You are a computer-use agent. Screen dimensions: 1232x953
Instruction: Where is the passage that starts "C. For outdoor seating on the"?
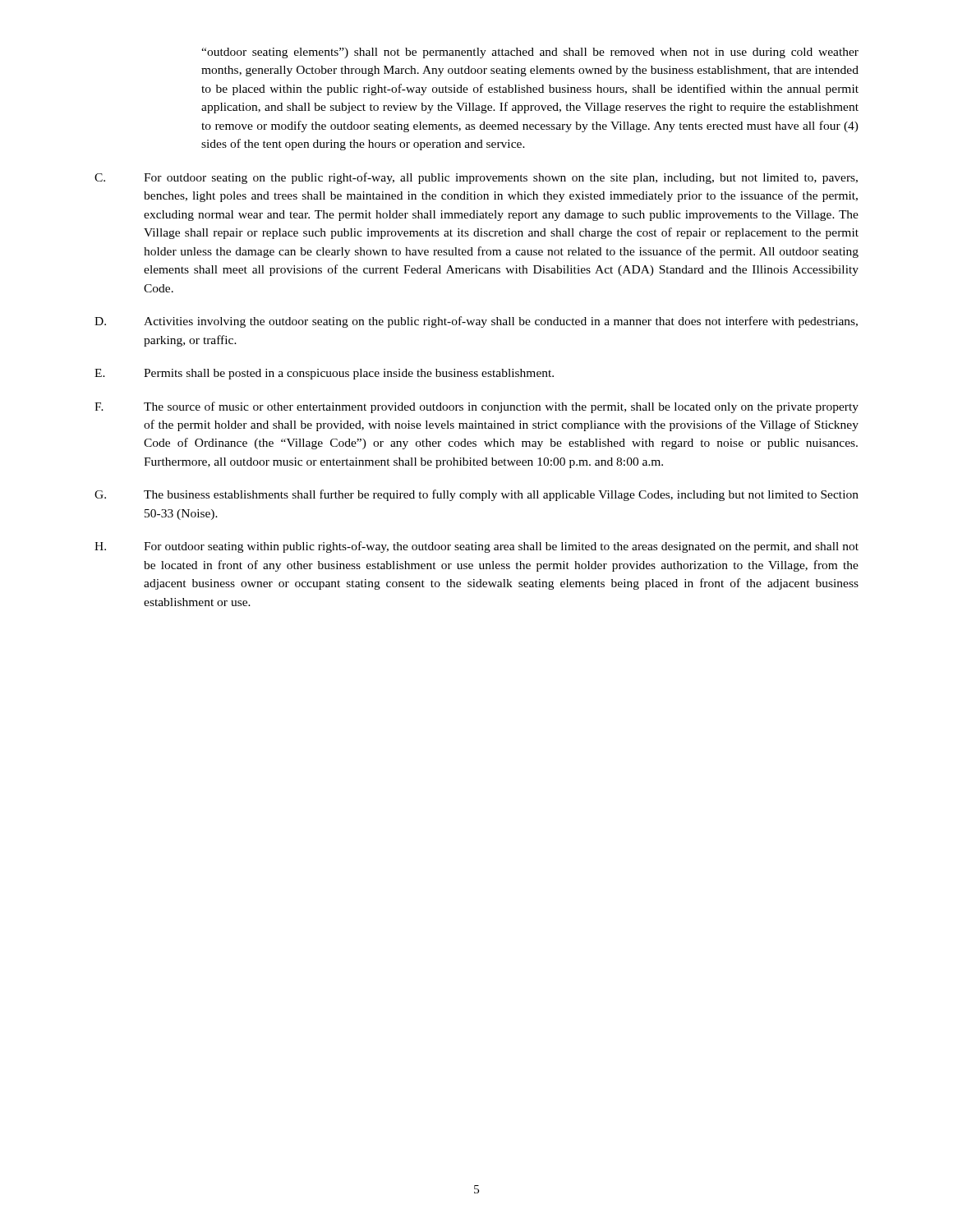tap(476, 233)
